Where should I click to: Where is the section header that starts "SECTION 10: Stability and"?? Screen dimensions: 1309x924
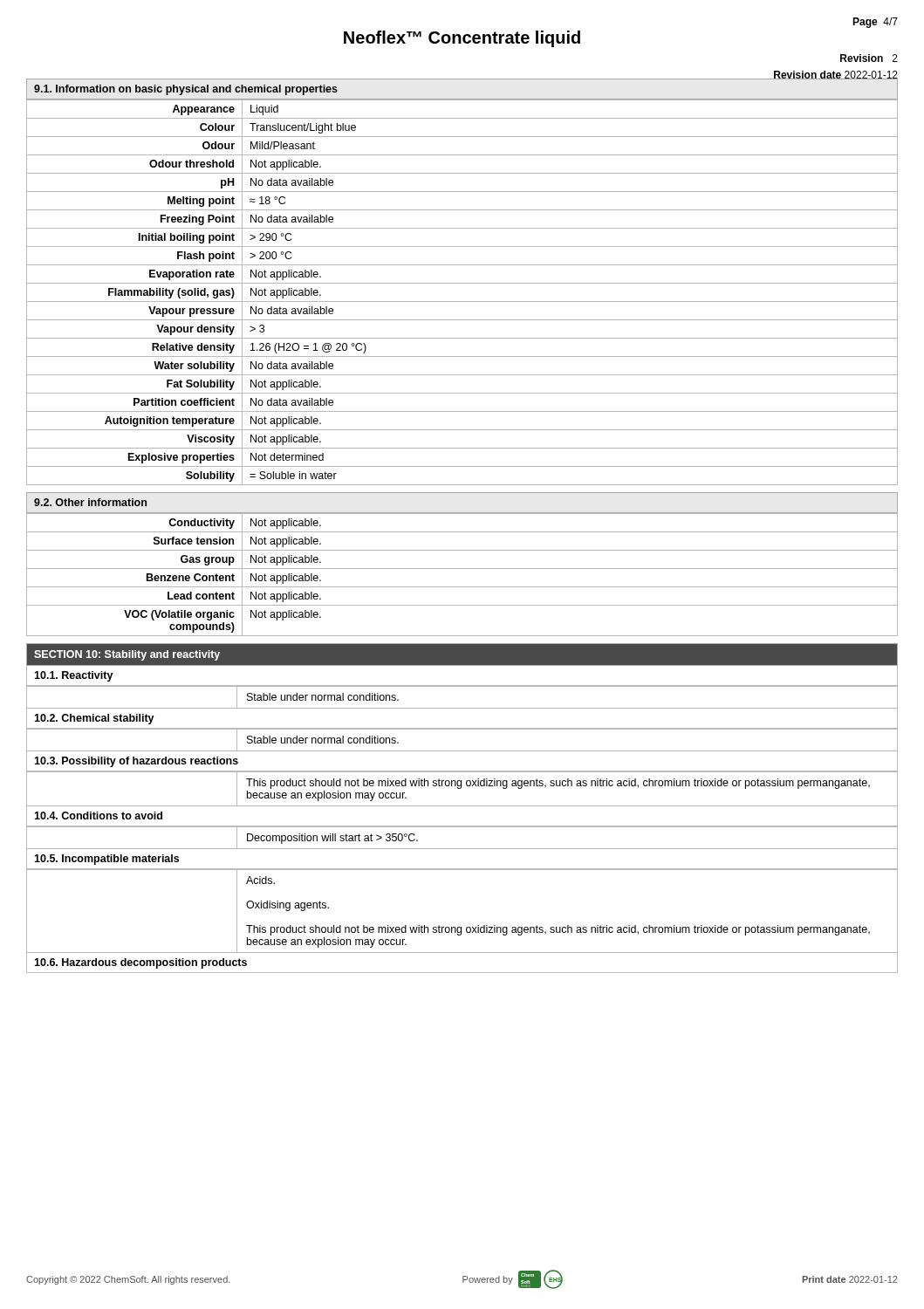coord(127,654)
